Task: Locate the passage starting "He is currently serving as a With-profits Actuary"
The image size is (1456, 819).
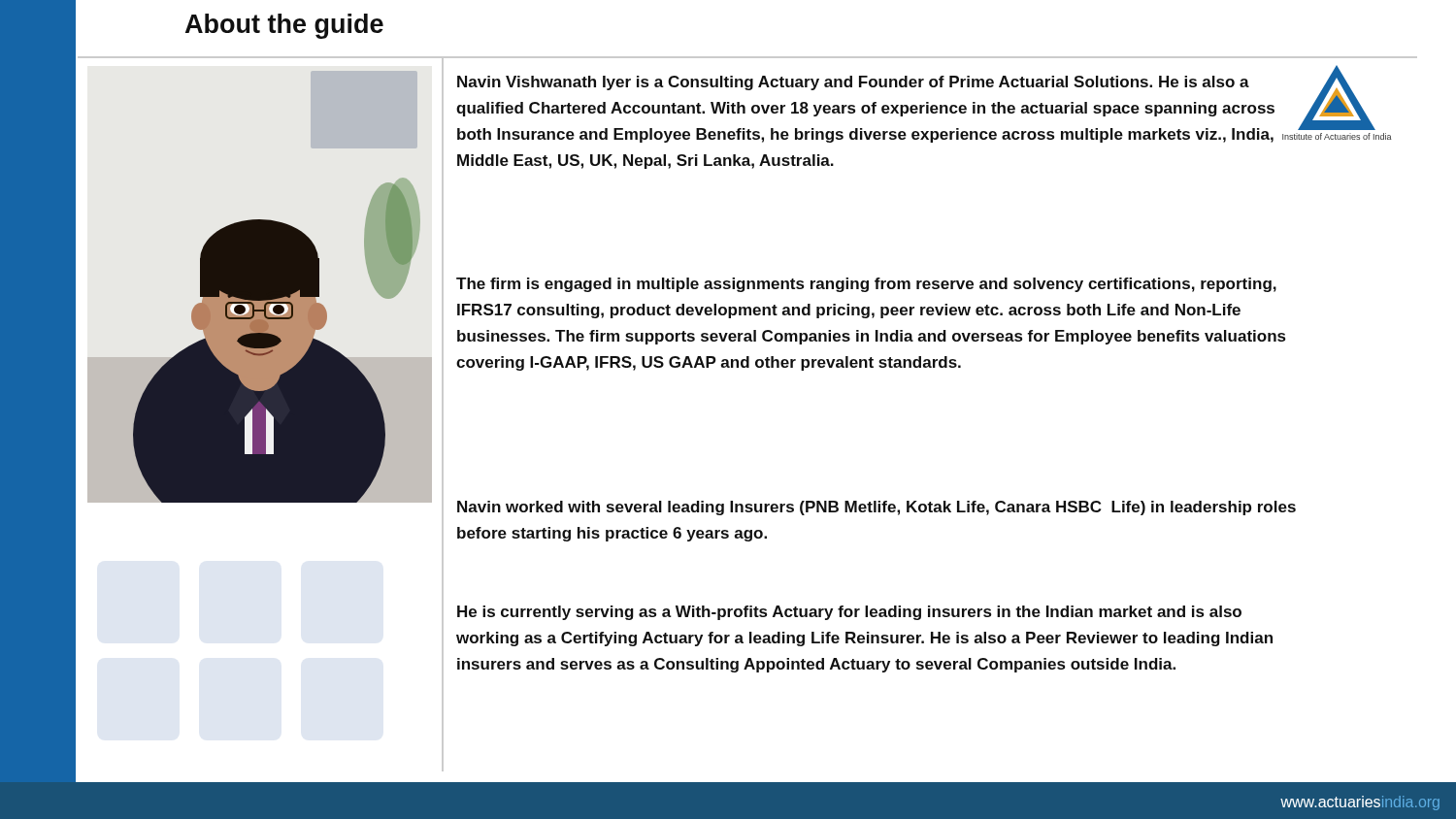Action: pos(865,638)
